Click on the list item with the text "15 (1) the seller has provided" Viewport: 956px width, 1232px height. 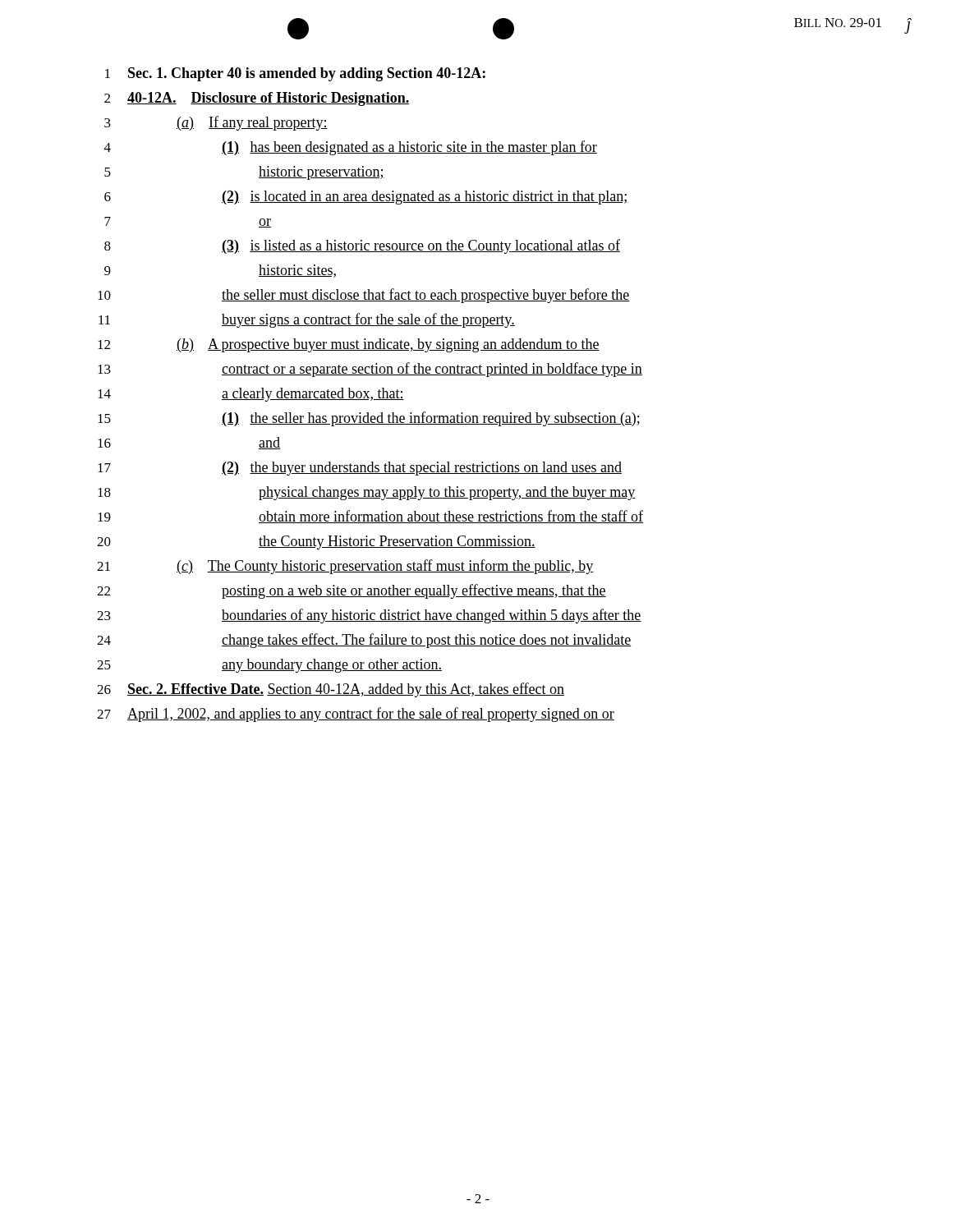coord(482,418)
